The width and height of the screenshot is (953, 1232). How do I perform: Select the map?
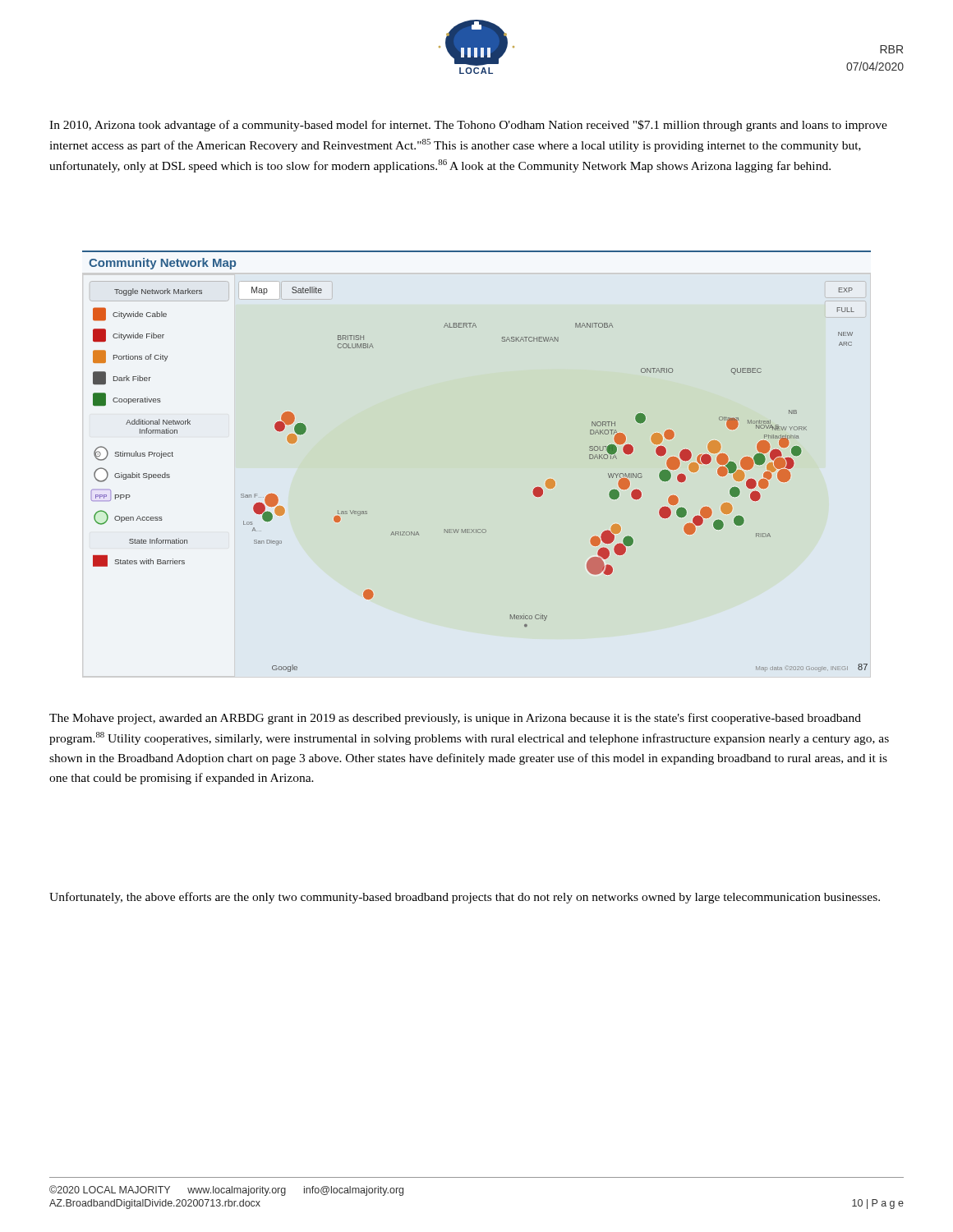[x=476, y=464]
